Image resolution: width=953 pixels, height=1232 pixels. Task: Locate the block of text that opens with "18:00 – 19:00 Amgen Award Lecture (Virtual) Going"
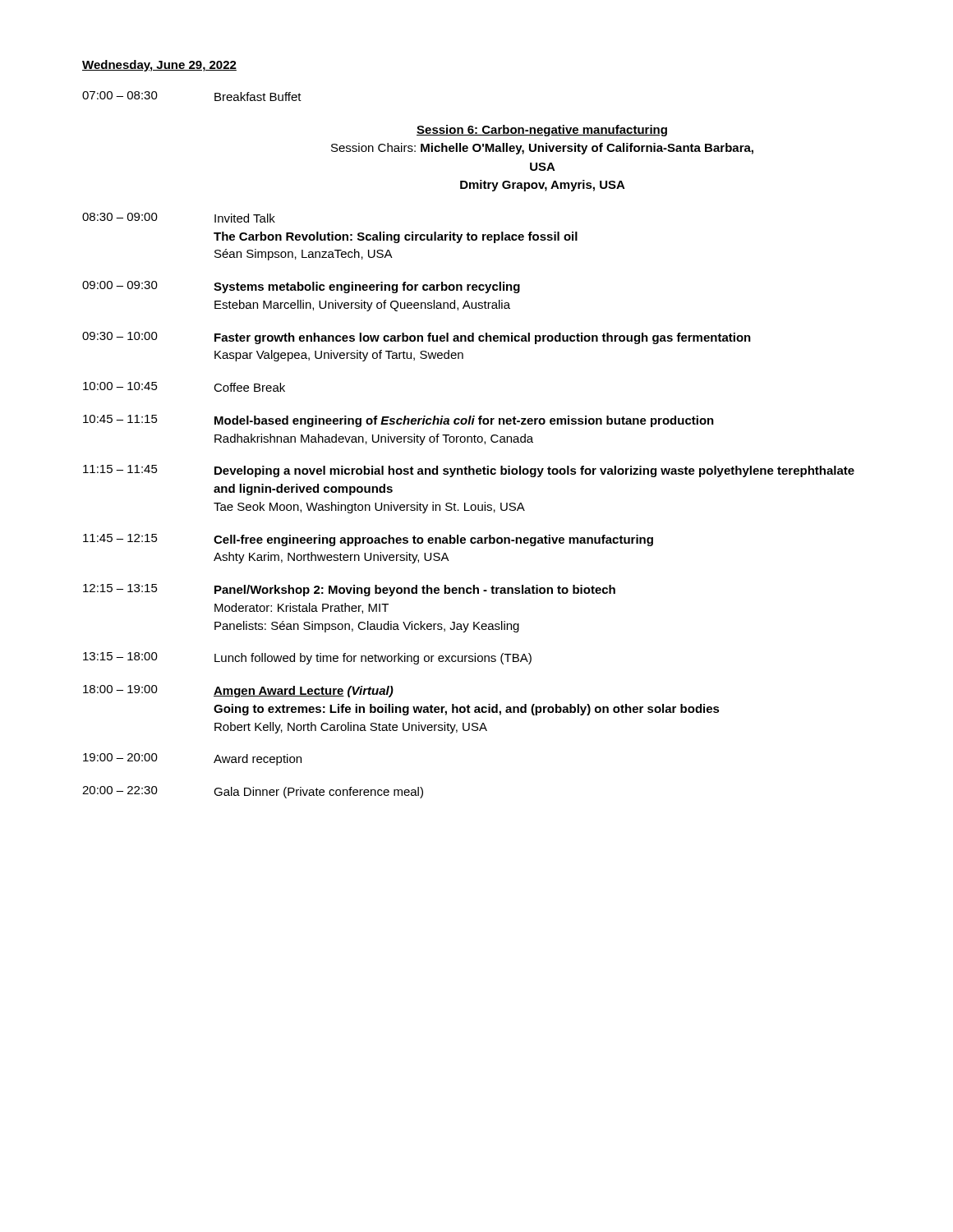476,708
